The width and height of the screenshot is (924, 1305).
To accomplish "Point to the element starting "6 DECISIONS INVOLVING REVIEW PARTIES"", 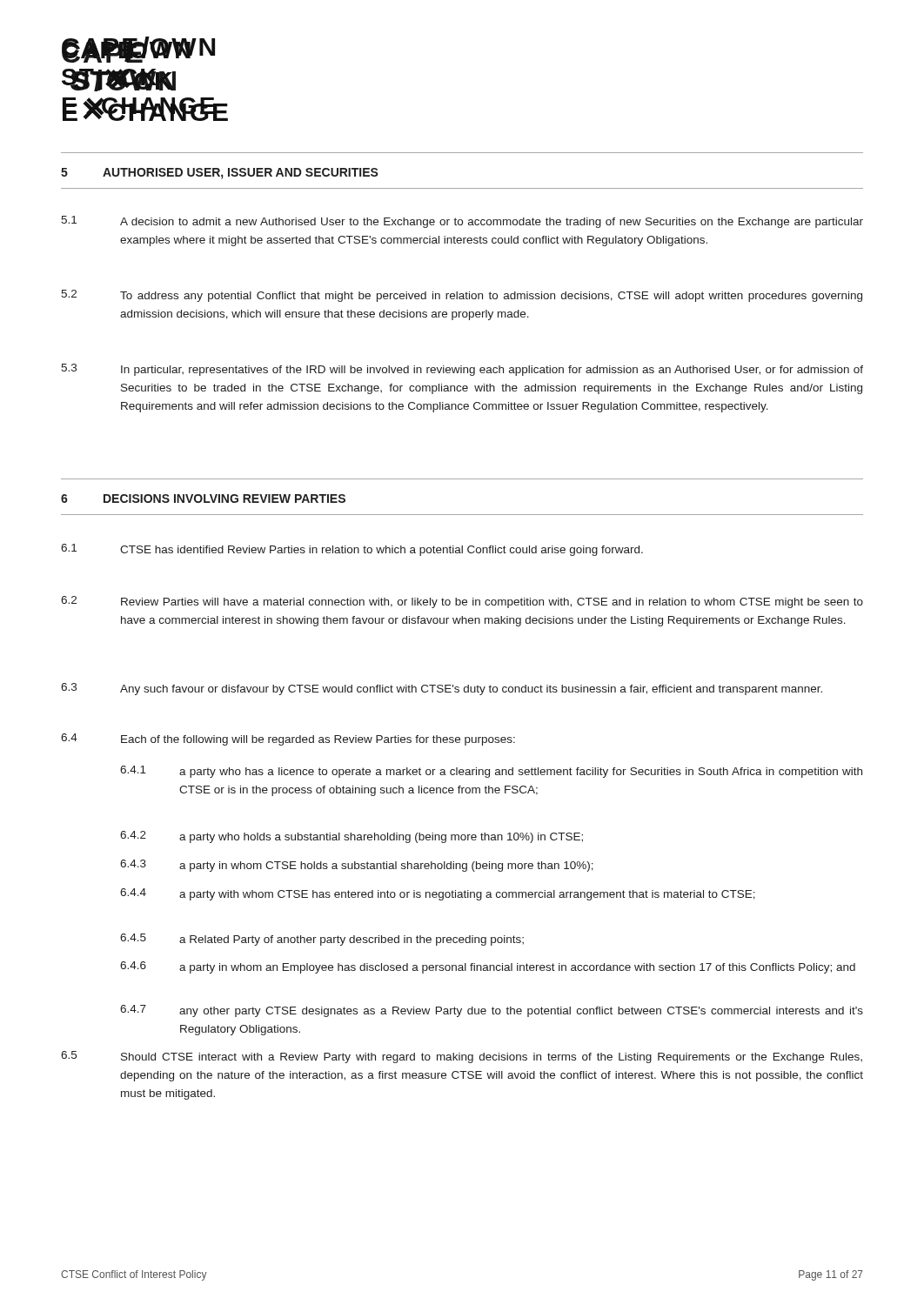I will (203, 499).
